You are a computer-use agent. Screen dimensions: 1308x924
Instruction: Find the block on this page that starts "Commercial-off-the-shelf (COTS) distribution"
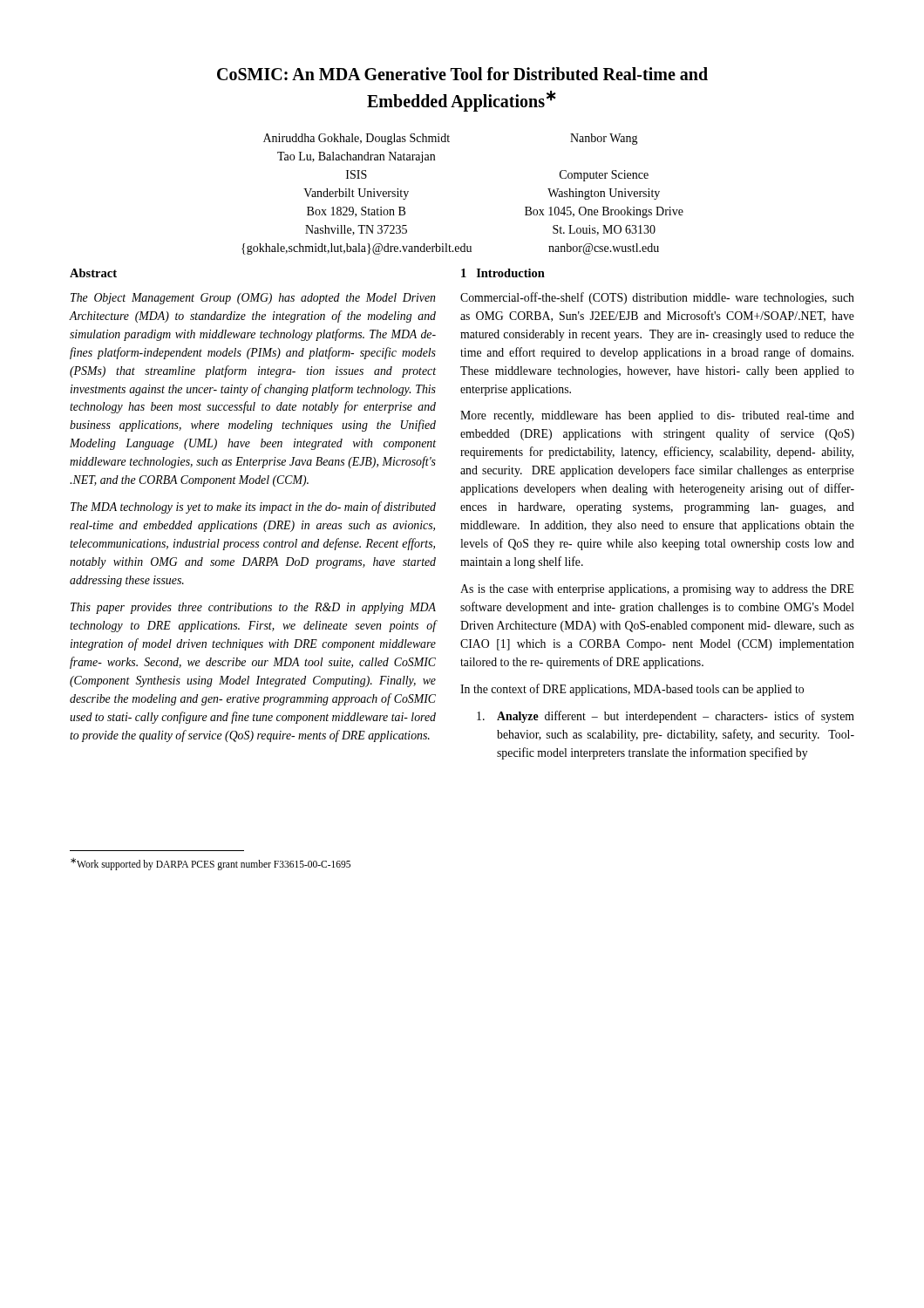click(657, 344)
